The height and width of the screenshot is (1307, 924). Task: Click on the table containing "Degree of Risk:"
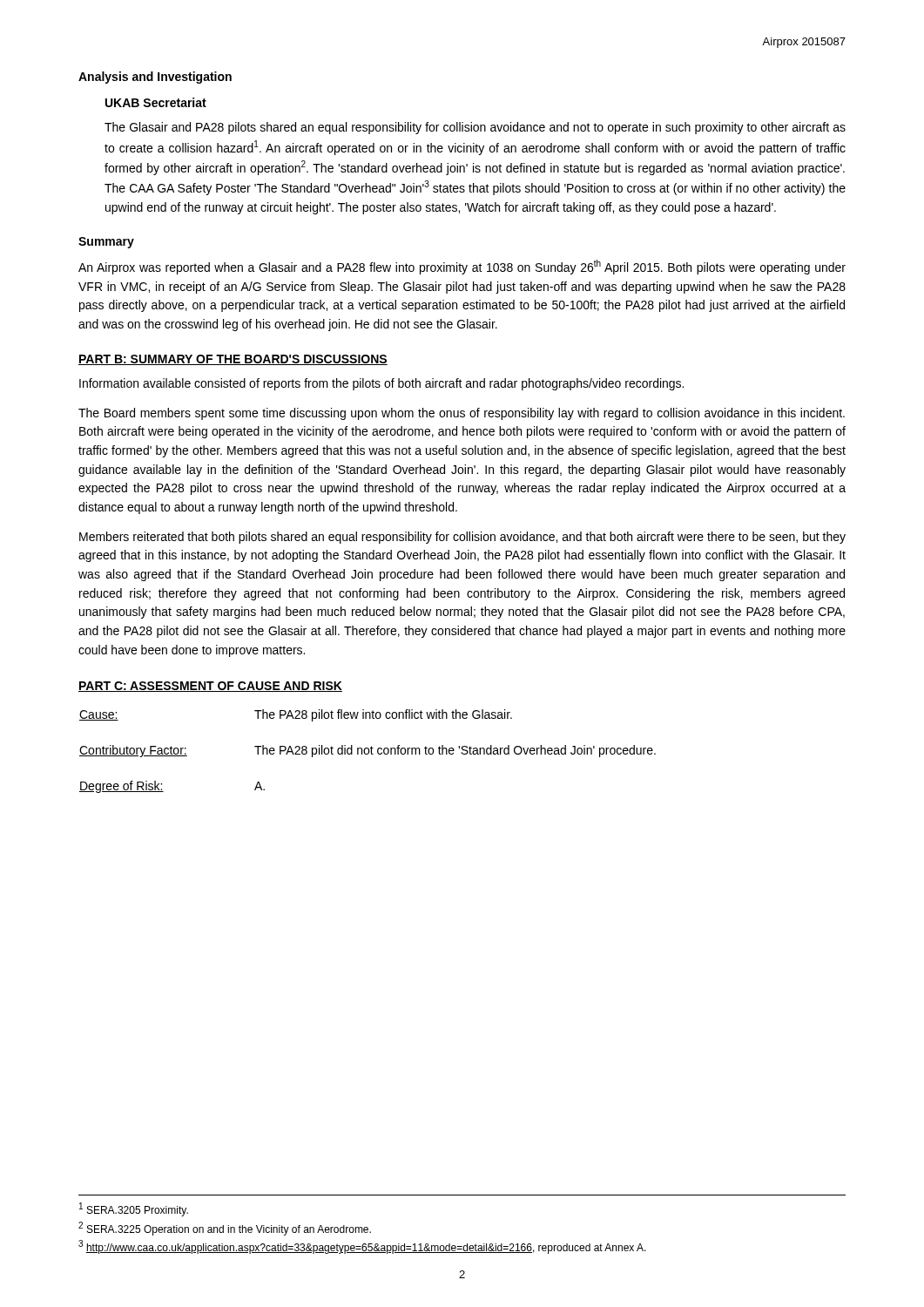[462, 758]
